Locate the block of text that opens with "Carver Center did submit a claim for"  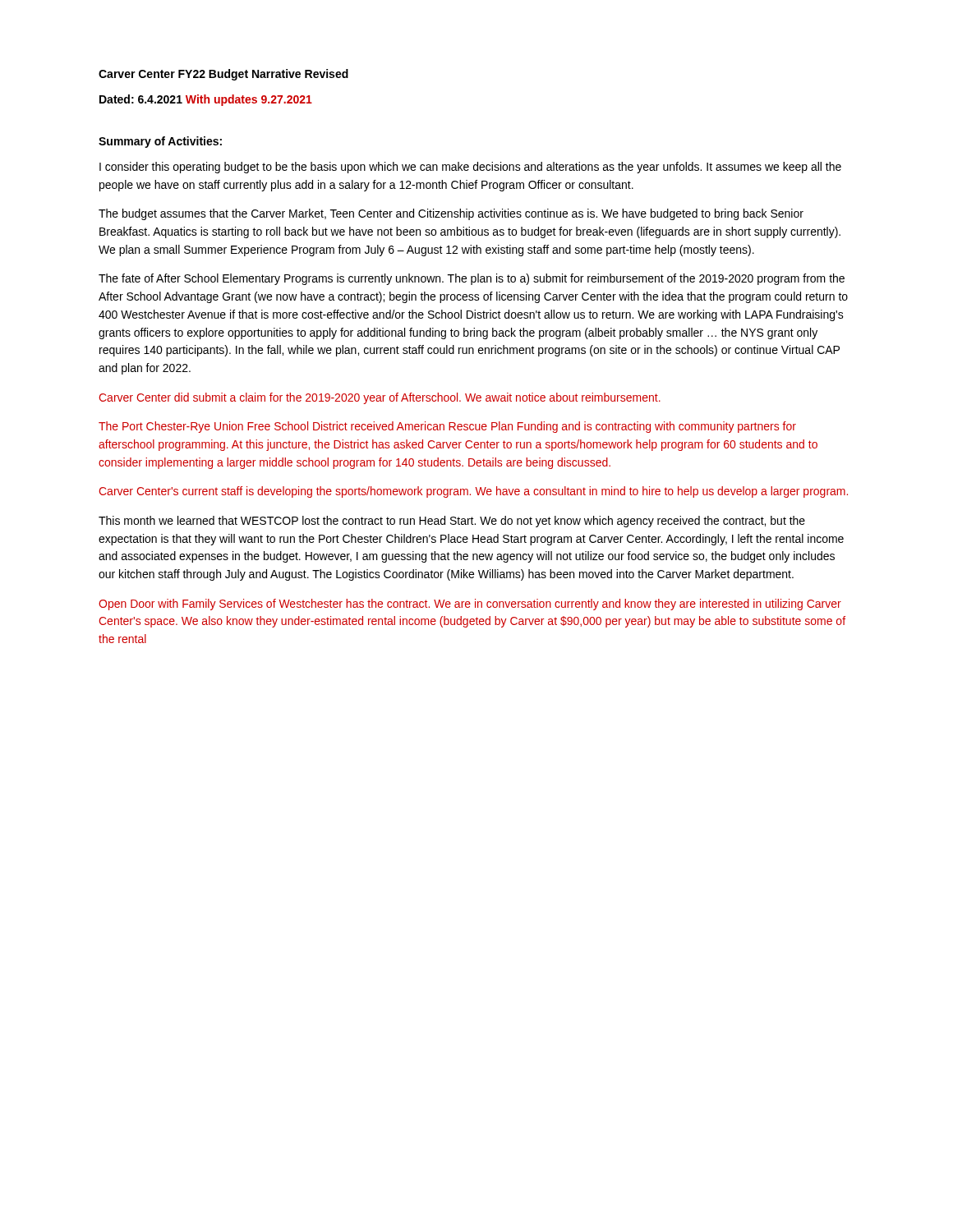[x=476, y=398]
